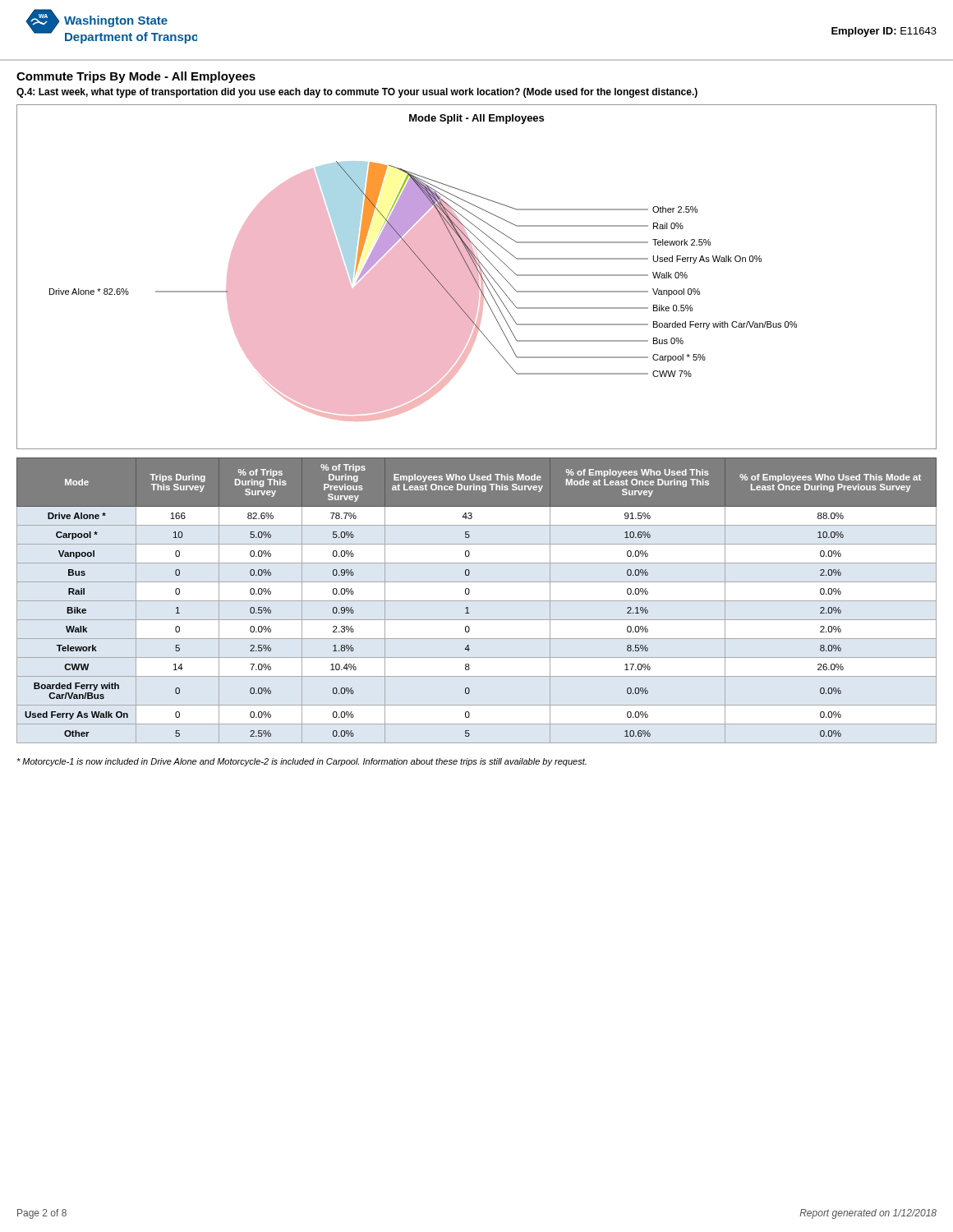The width and height of the screenshot is (953, 1232).
Task: Click on the text starting "Motorcycle-1 is now included in Drive Alone and"
Action: (x=302, y=761)
